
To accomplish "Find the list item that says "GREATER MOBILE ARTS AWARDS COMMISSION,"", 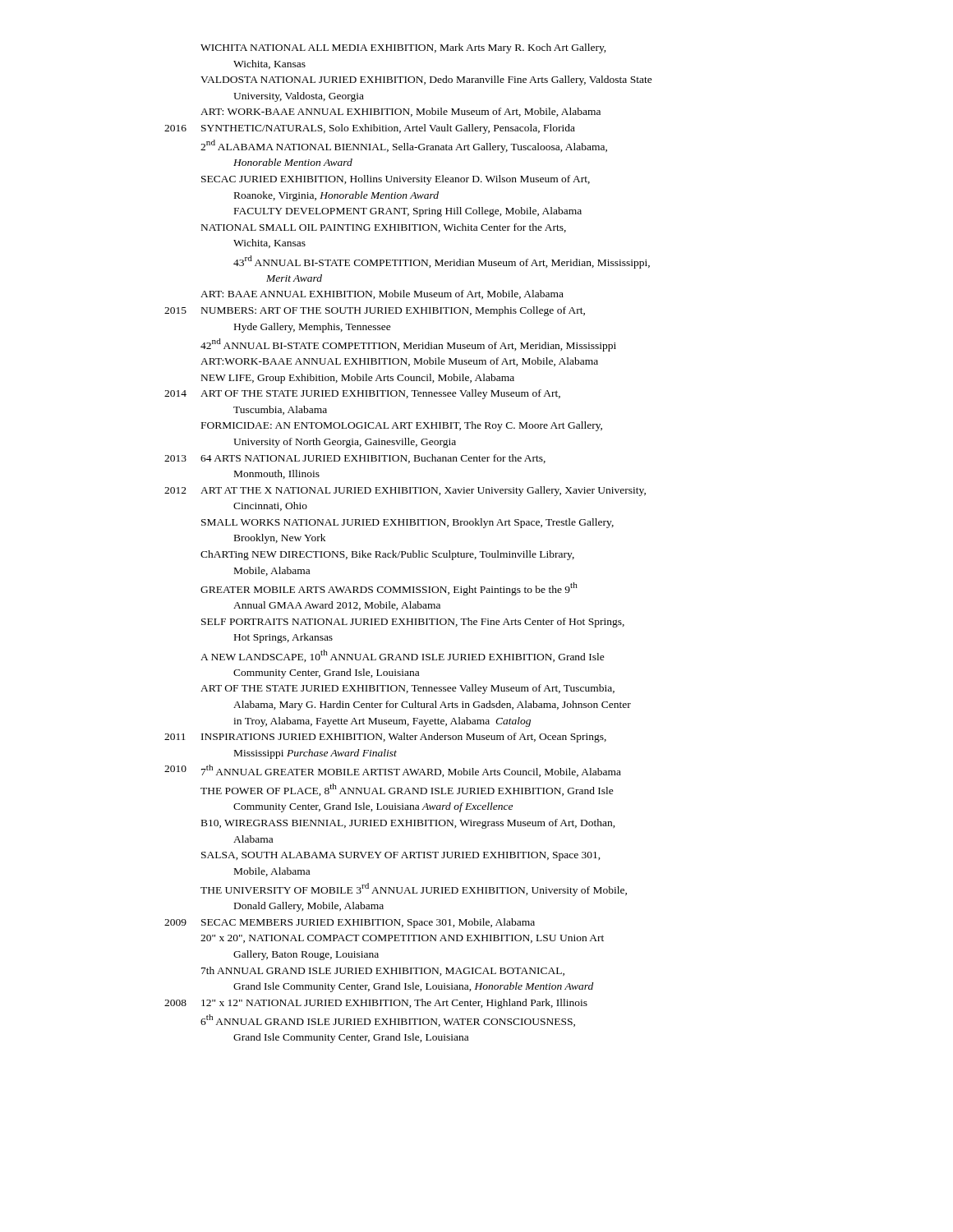I will tap(526, 596).
